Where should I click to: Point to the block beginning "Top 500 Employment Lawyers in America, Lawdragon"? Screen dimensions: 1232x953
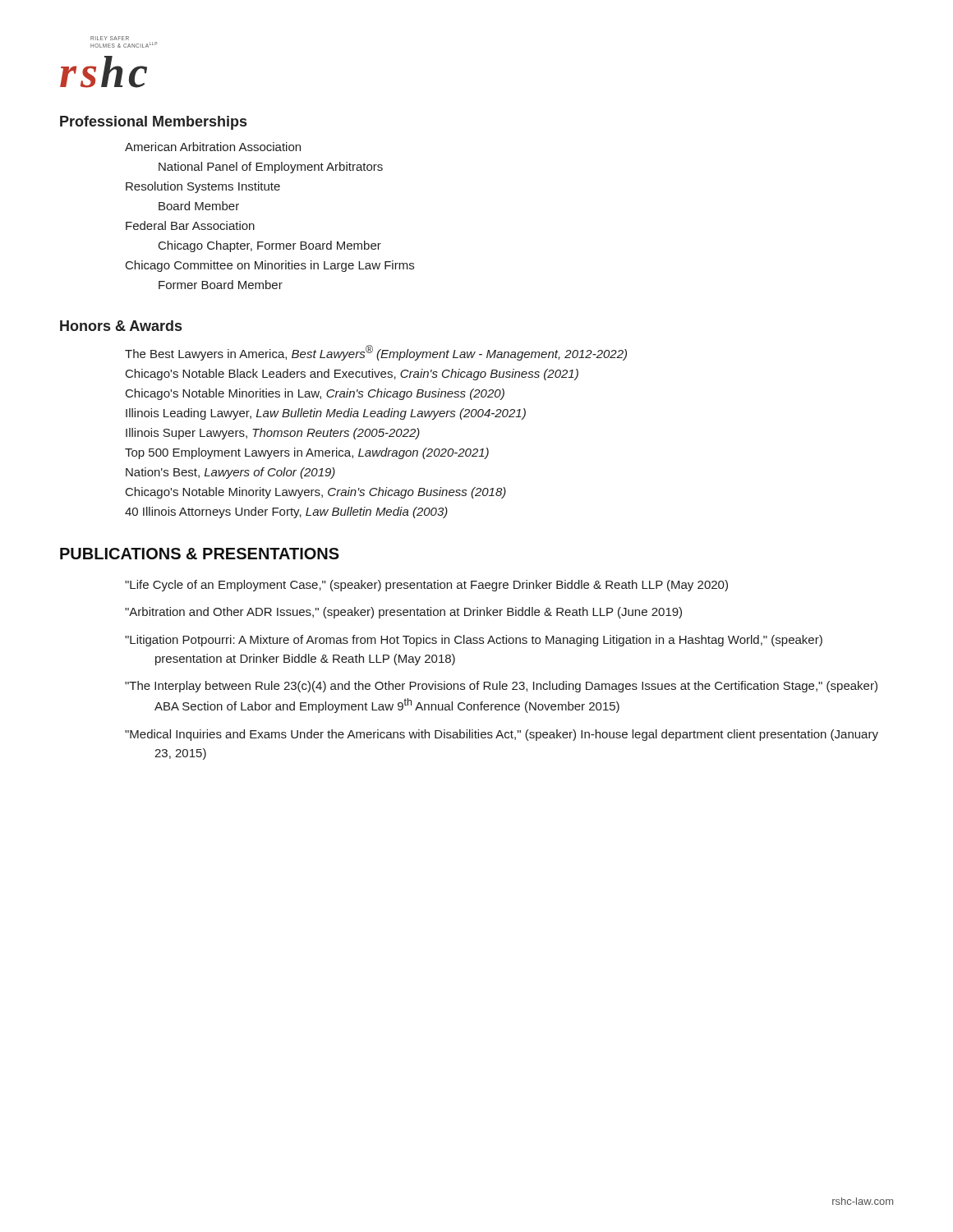[x=307, y=452]
